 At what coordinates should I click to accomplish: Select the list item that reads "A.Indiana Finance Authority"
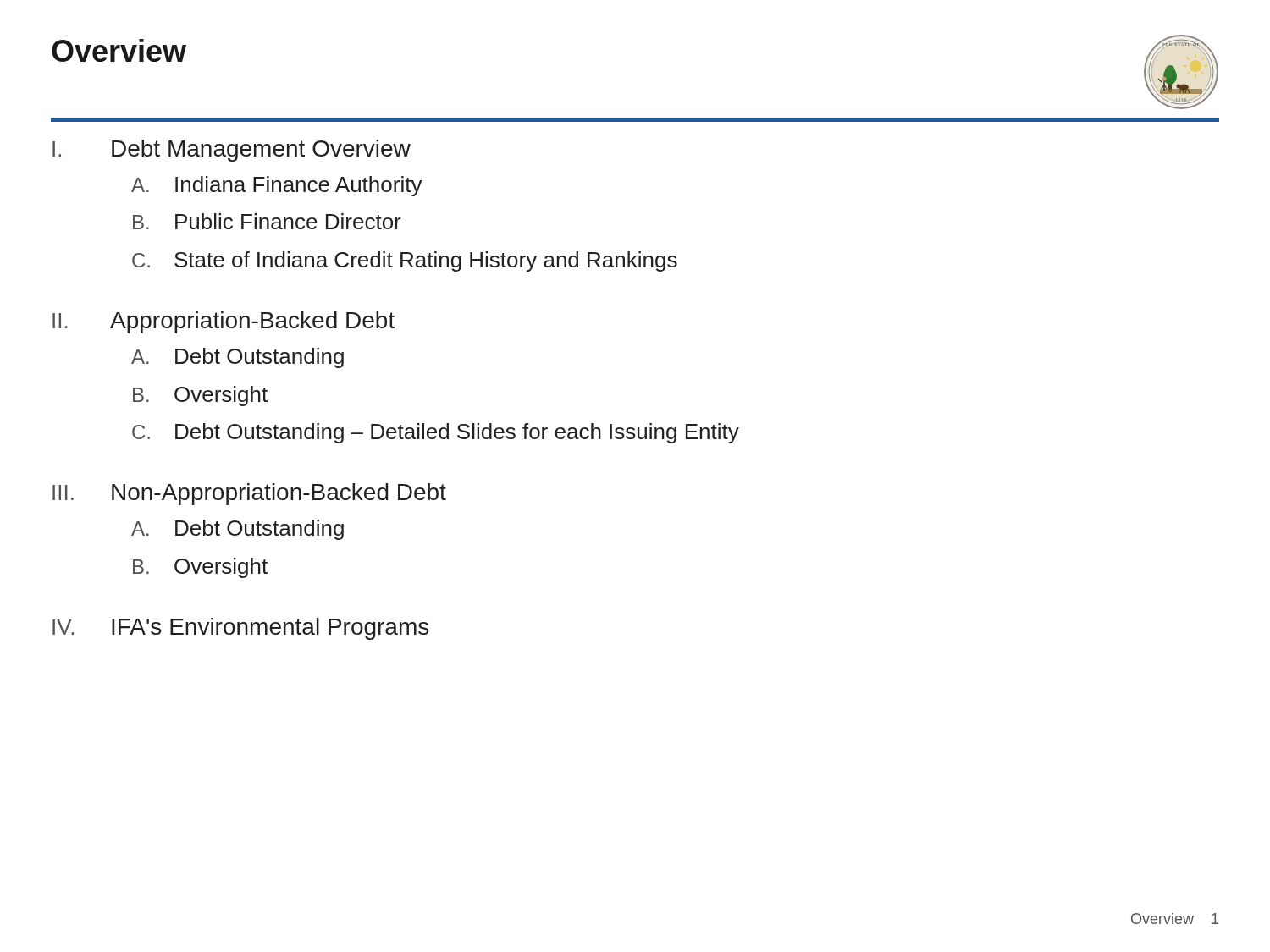pos(277,185)
